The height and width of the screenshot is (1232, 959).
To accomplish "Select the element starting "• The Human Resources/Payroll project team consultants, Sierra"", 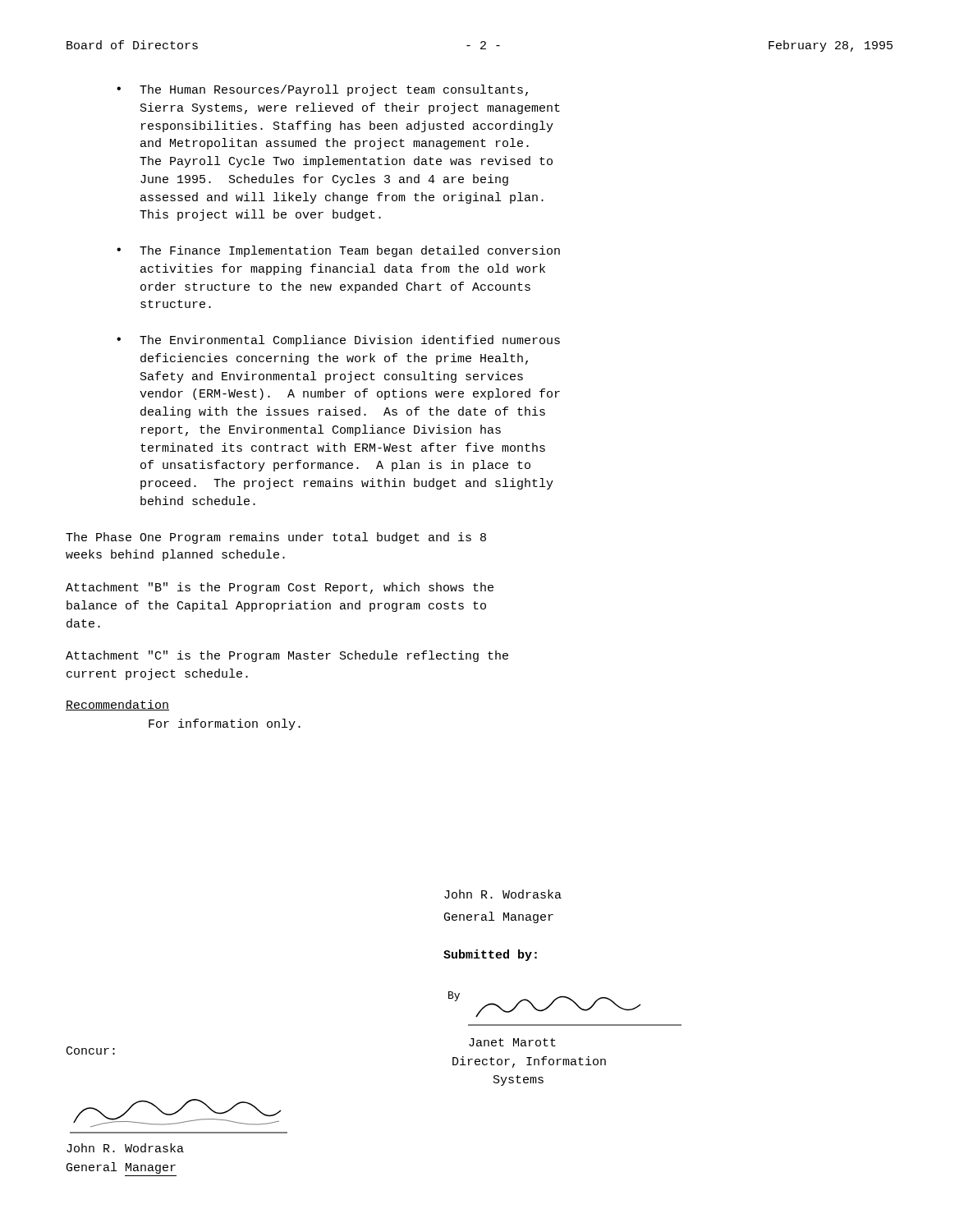I will 504,154.
